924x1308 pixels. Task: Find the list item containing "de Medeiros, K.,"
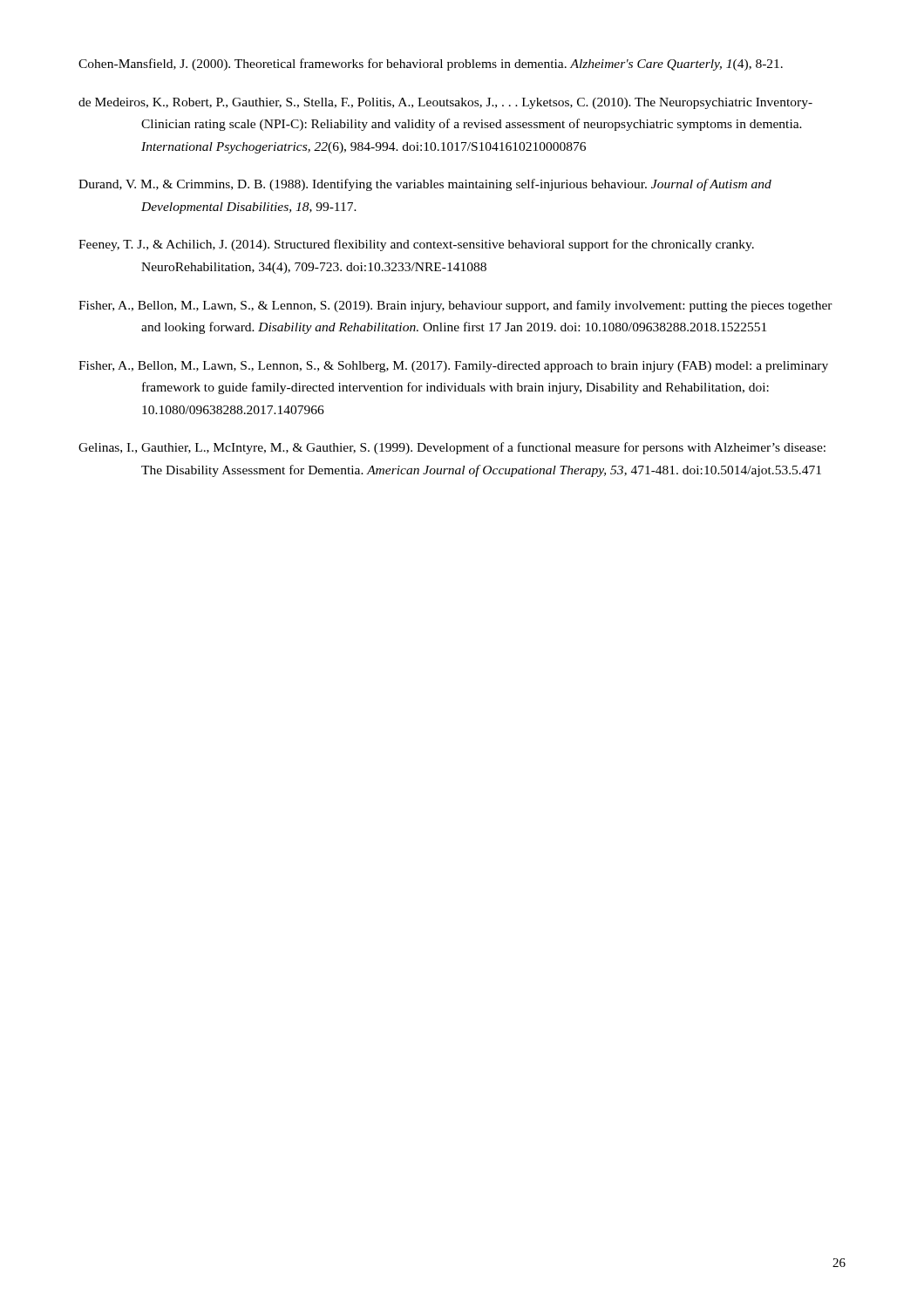[445, 123]
